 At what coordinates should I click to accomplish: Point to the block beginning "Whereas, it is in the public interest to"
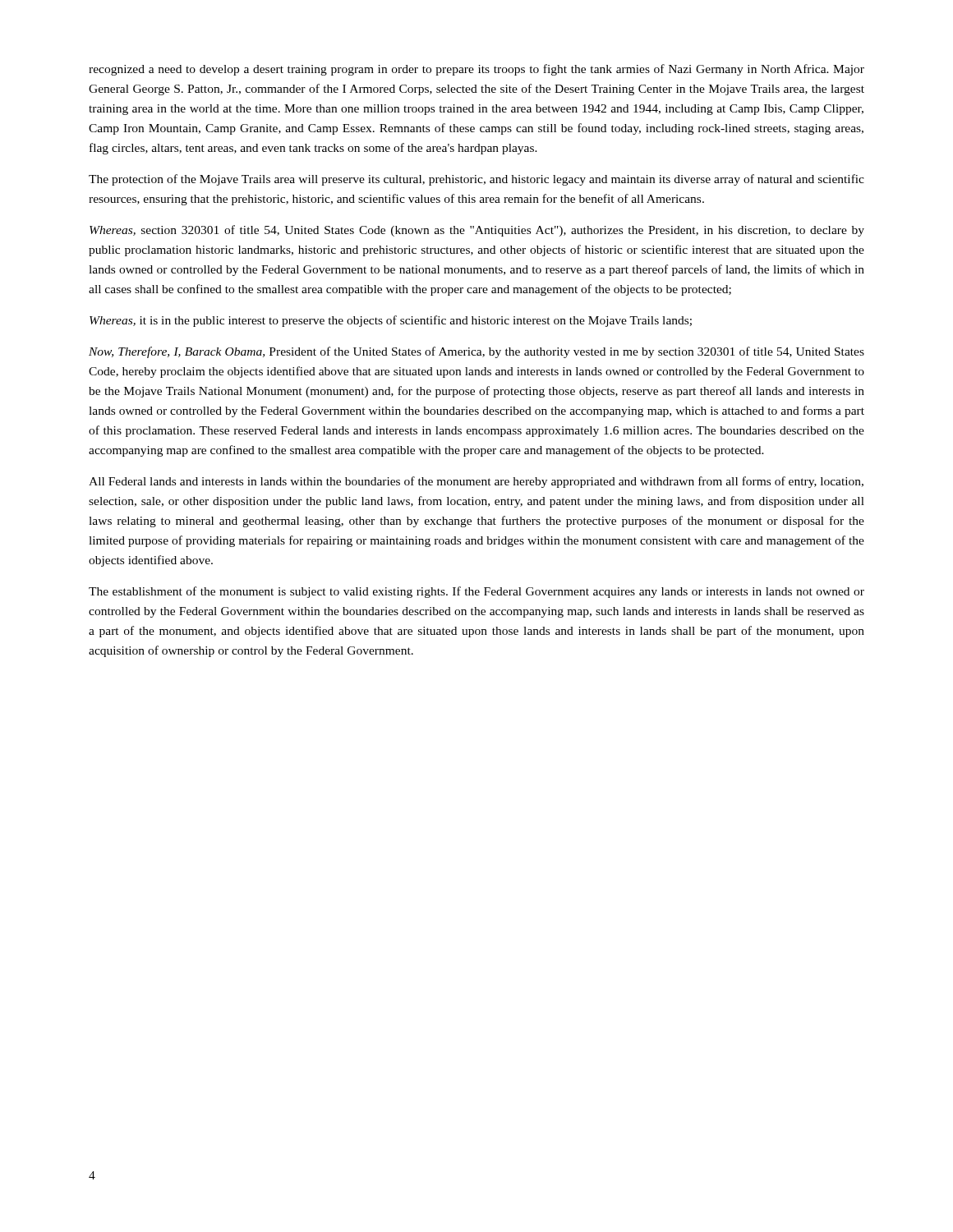click(x=476, y=320)
